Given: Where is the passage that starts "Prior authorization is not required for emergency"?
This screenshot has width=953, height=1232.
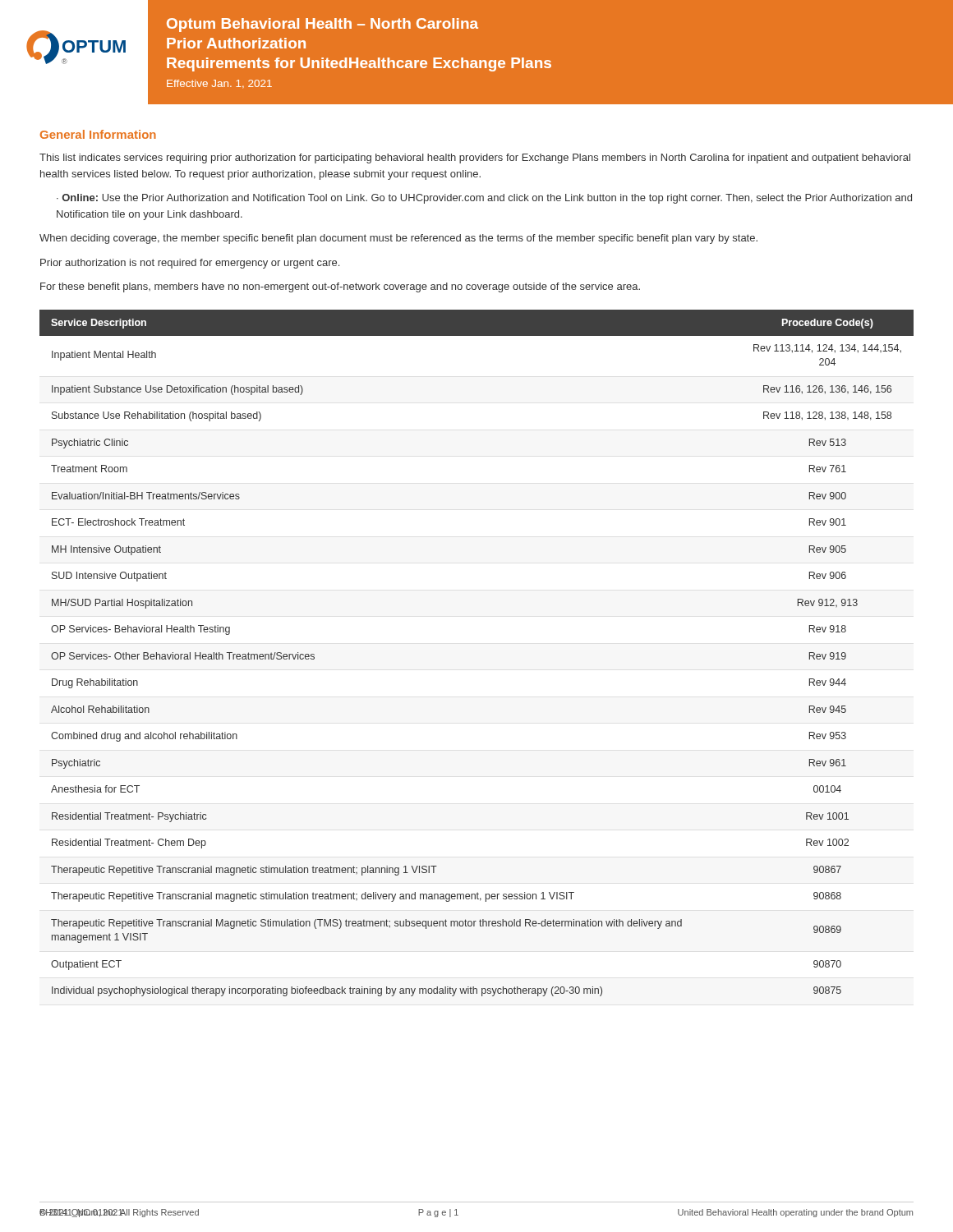Looking at the screenshot, I should [190, 262].
